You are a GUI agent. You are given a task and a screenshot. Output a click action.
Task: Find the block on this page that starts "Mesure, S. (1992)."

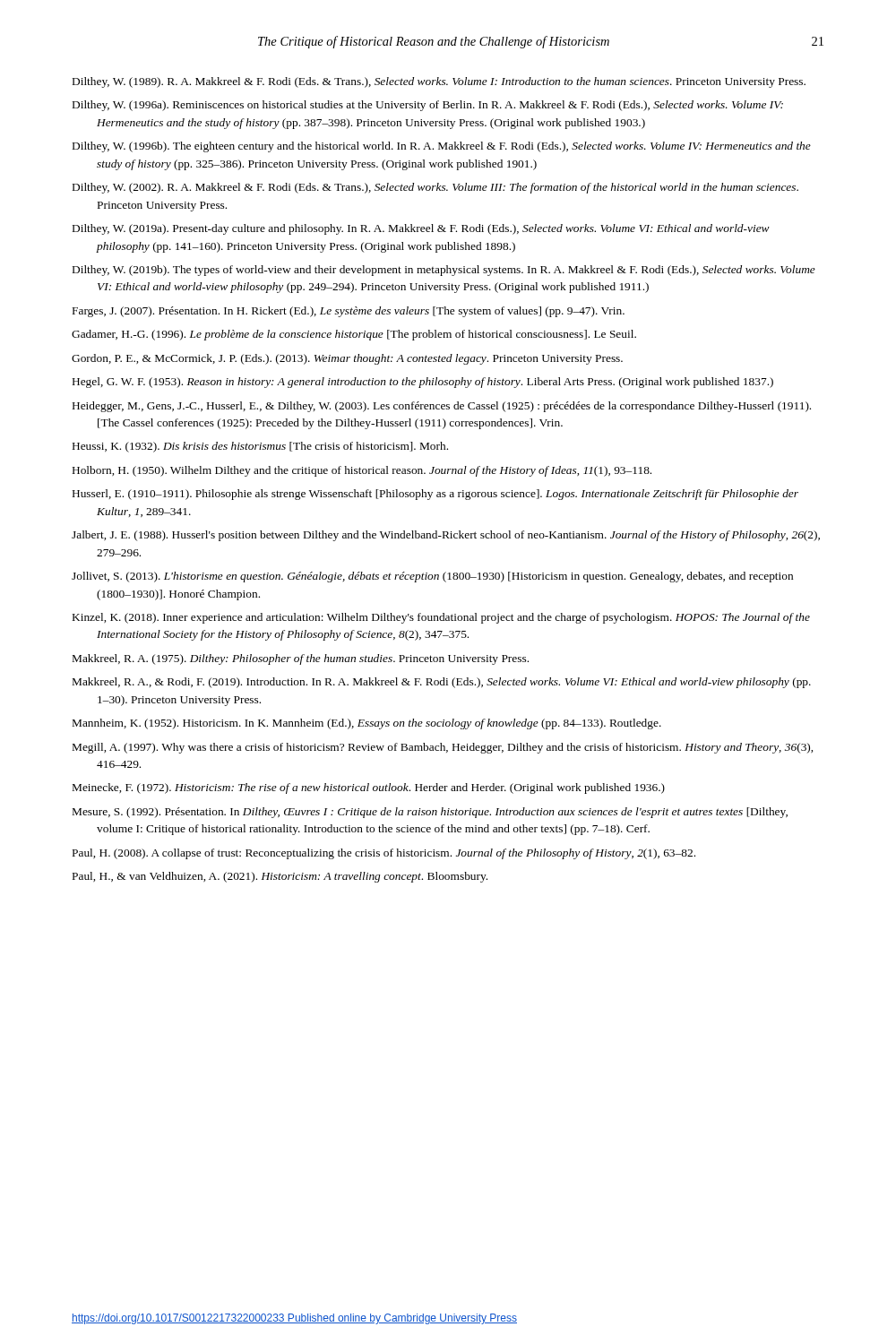click(430, 820)
